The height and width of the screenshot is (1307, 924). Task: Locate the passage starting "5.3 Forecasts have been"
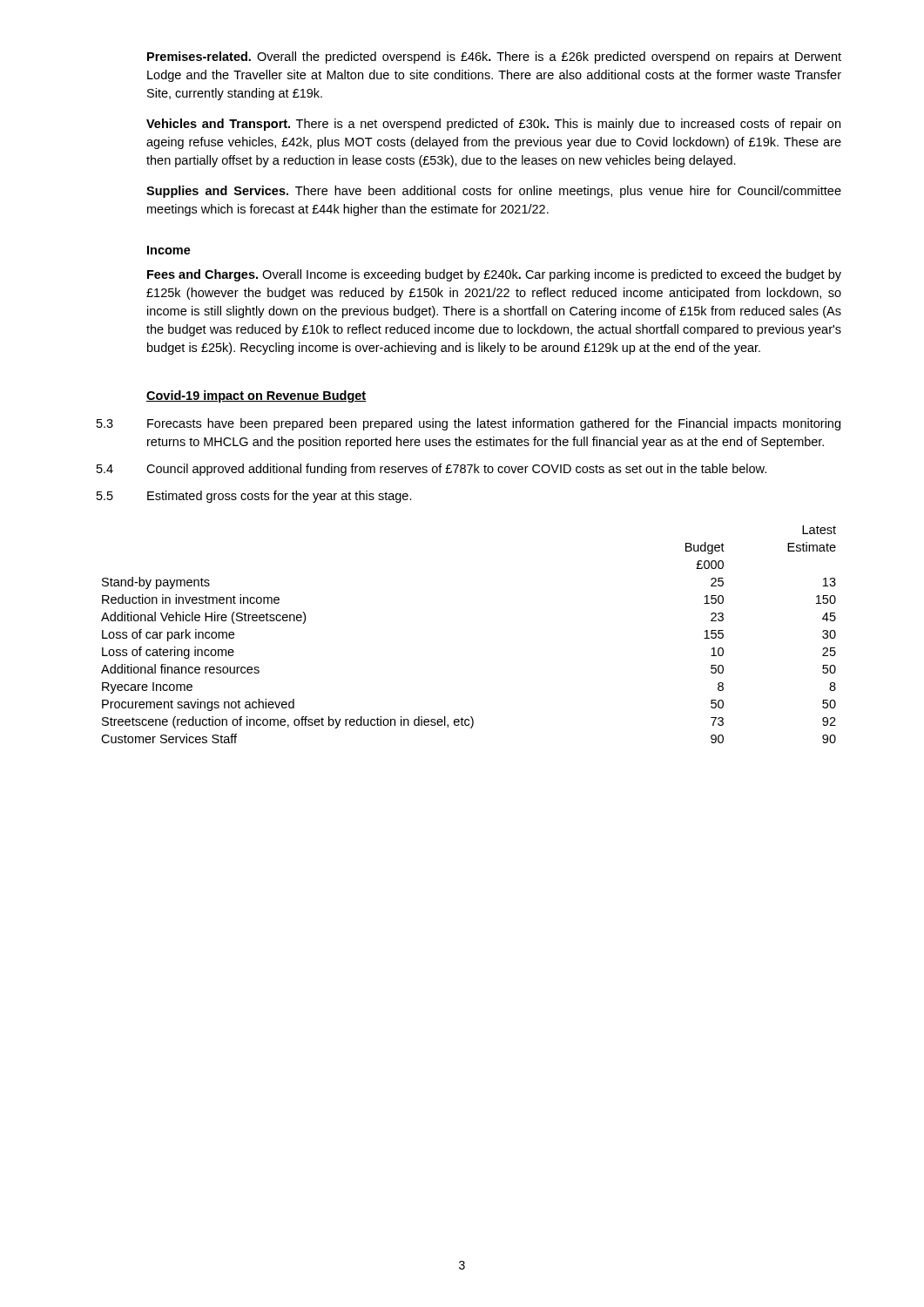(x=469, y=433)
